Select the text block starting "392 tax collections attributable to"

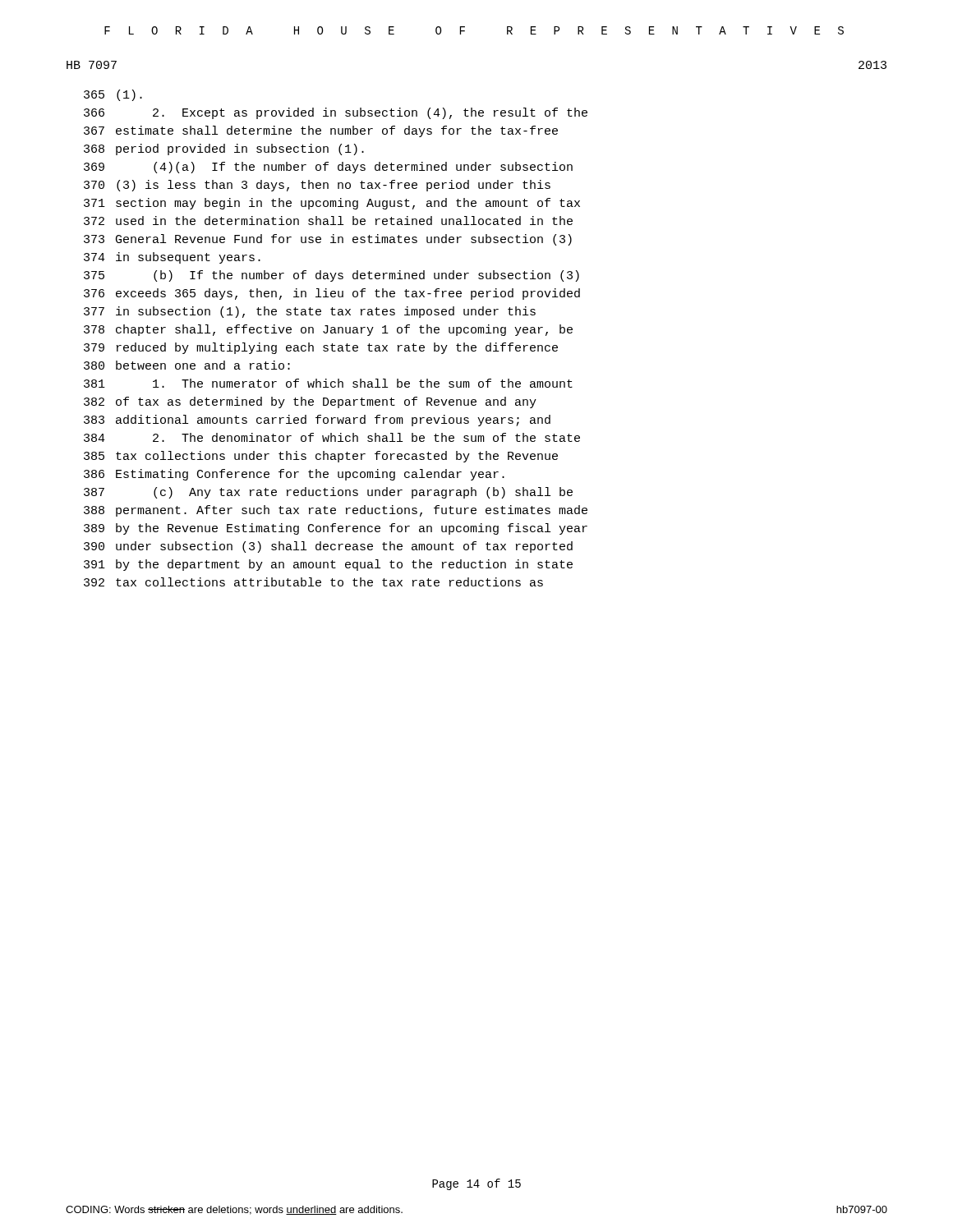pyautogui.click(x=476, y=584)
